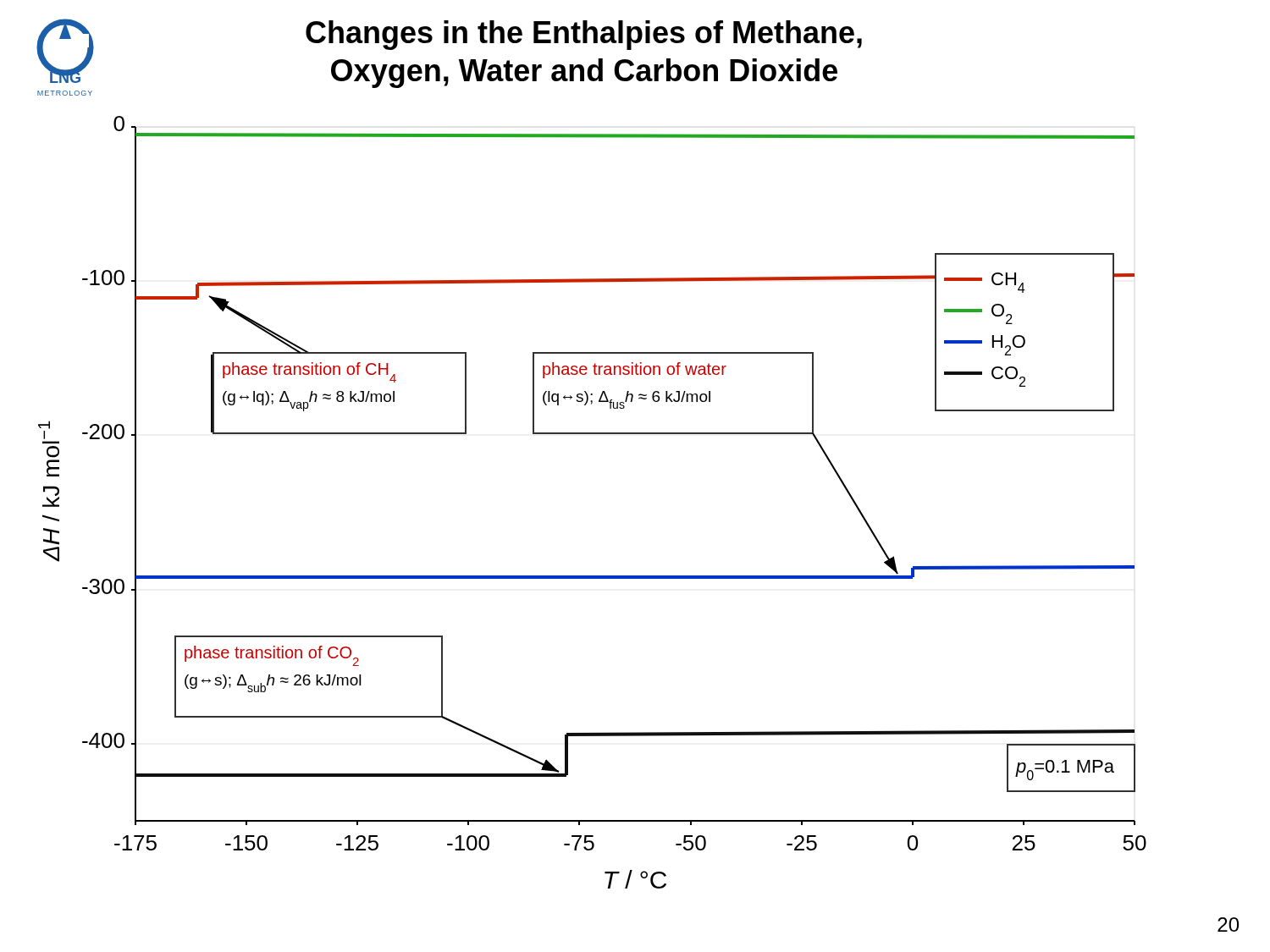The image size is (1270, 952).
Task: Find the line chart
Action: click(627, 508)
